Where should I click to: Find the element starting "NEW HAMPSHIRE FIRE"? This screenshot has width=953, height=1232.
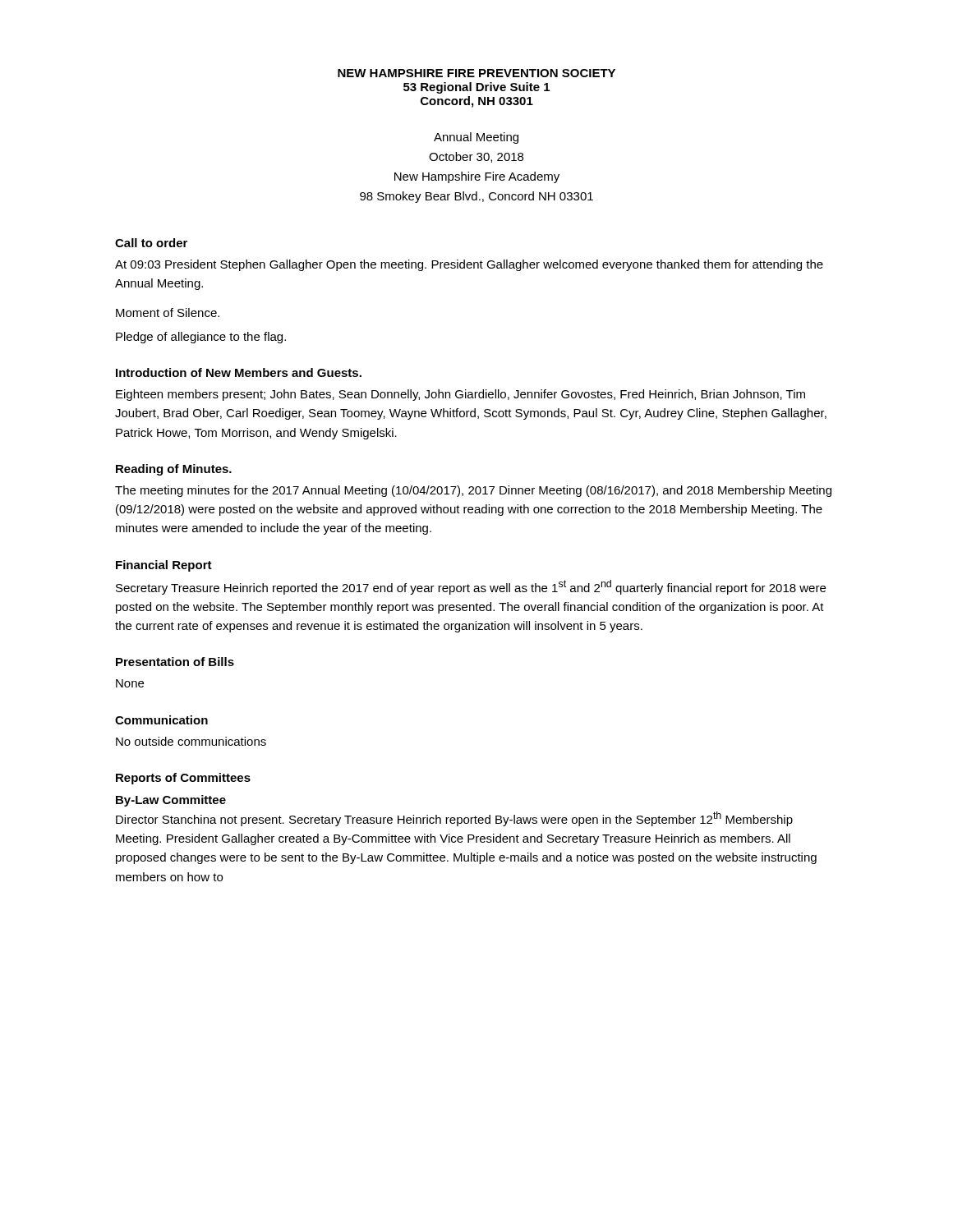coord(476,87)
